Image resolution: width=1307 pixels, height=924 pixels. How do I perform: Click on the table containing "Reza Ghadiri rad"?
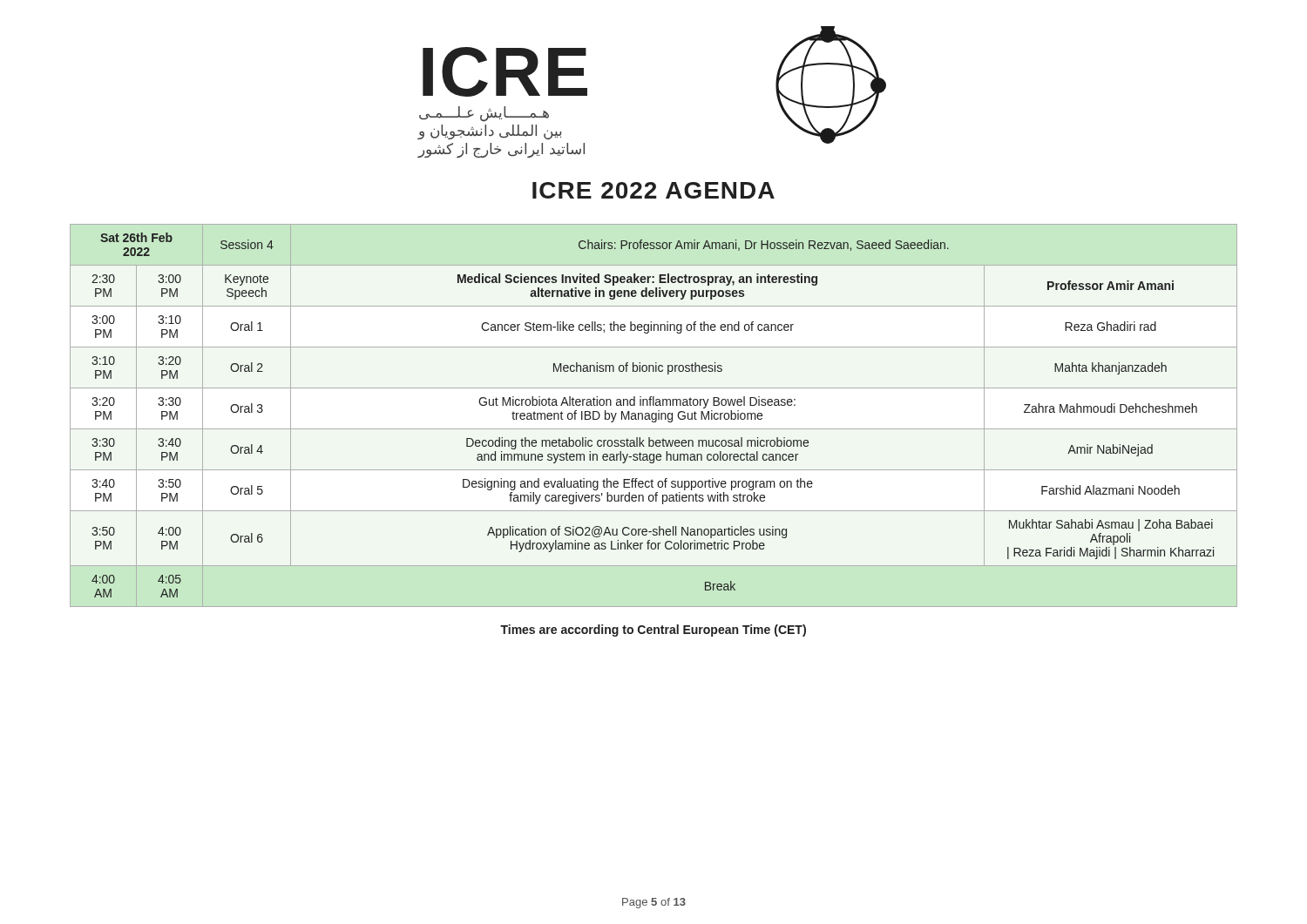tap(654, 415)
